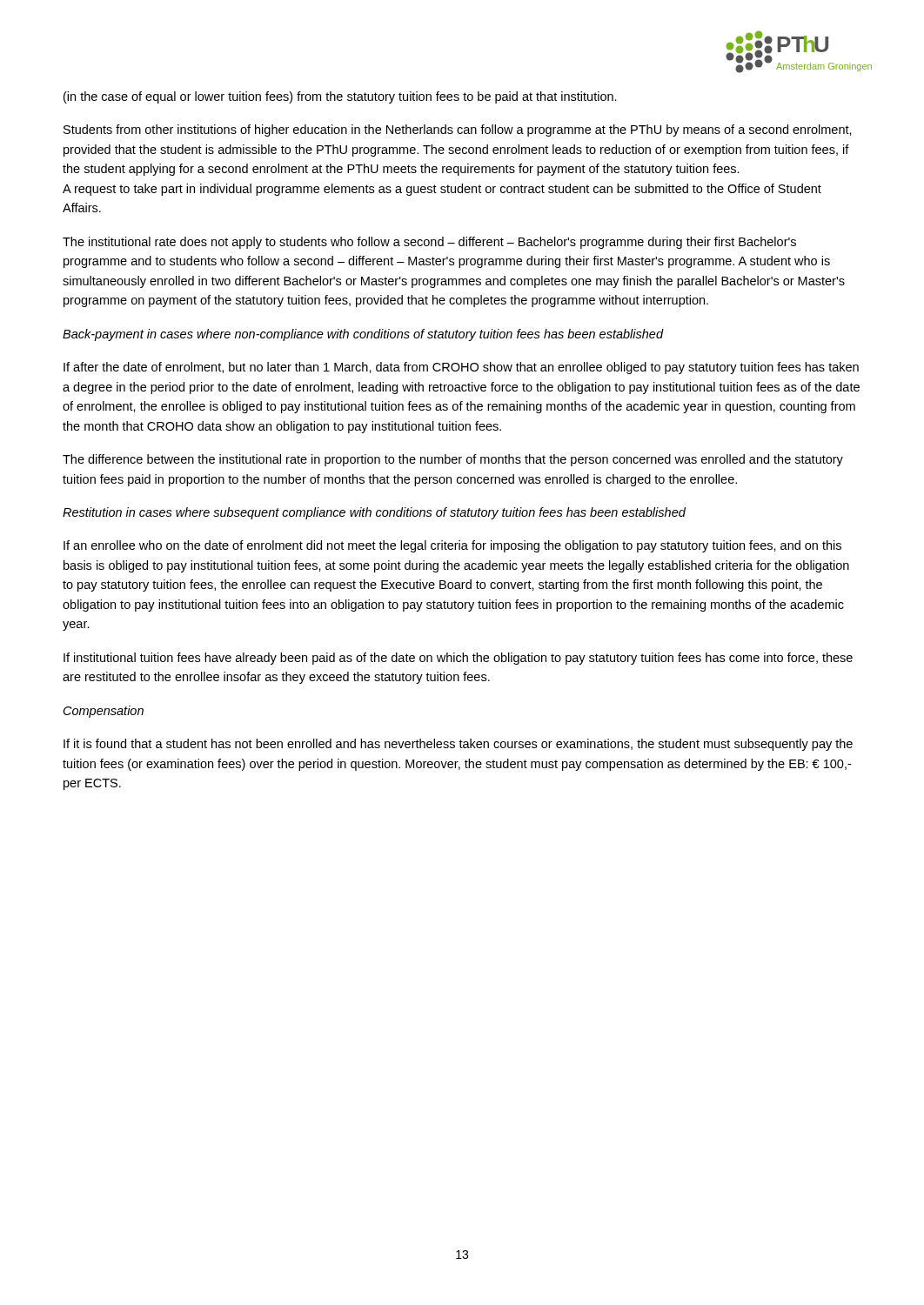924x1305 pixels.
Task: Select the block starting "If after the date of enrolment, but"
Action: click(x=462, y=397)
